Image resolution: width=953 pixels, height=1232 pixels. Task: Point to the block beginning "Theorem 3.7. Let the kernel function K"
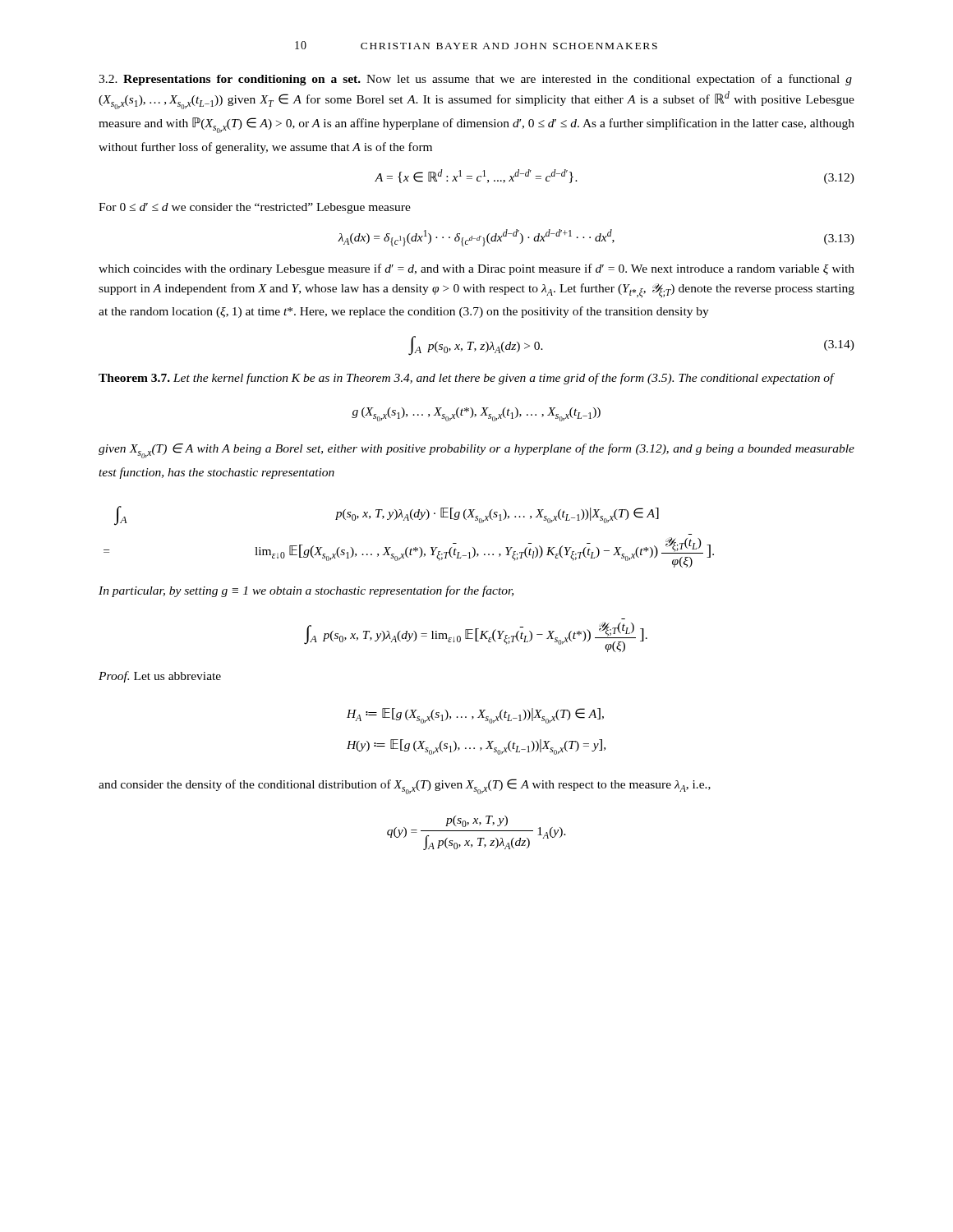click(x=466, y=377)
